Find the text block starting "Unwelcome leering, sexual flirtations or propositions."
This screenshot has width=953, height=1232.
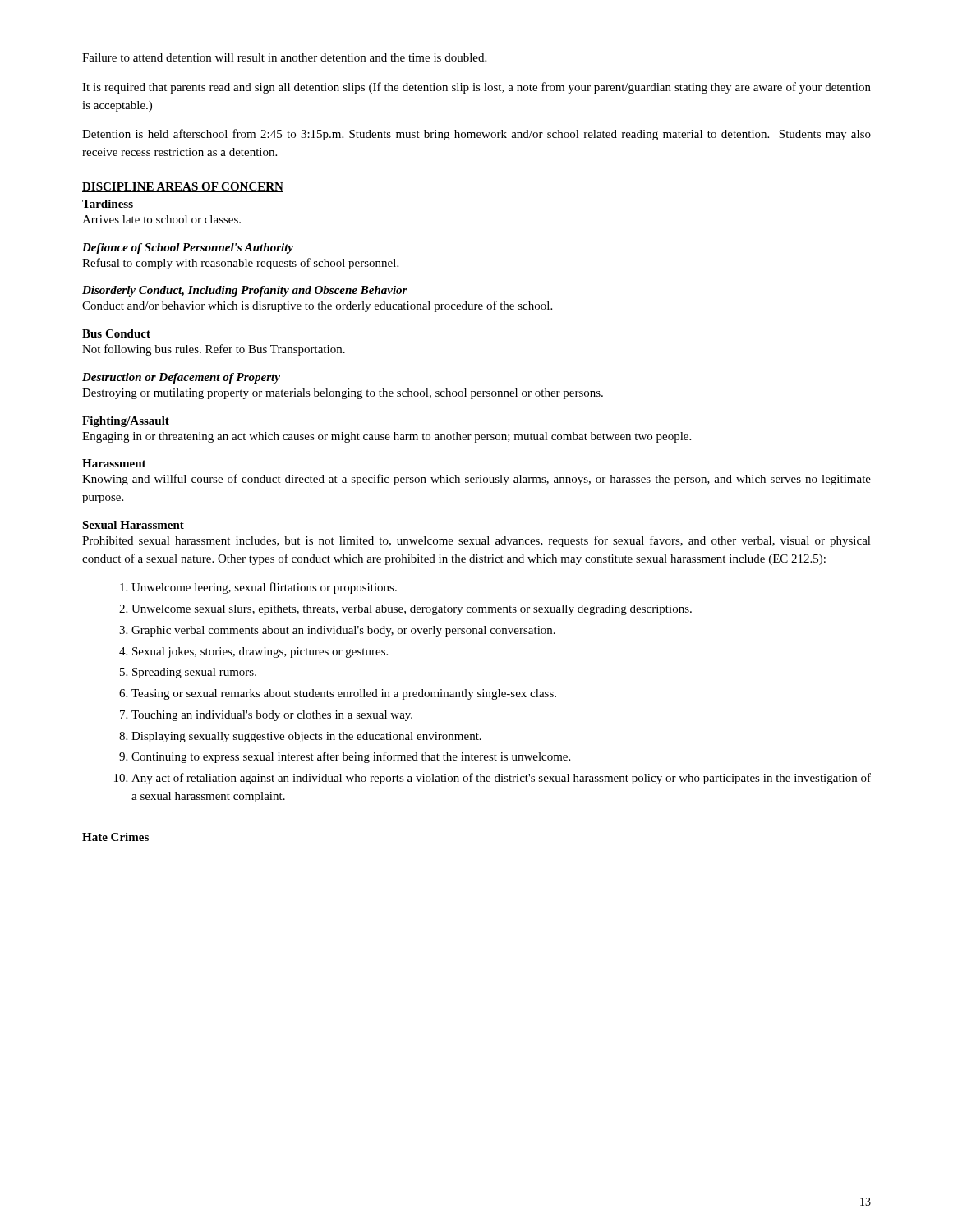pos(258,588)
